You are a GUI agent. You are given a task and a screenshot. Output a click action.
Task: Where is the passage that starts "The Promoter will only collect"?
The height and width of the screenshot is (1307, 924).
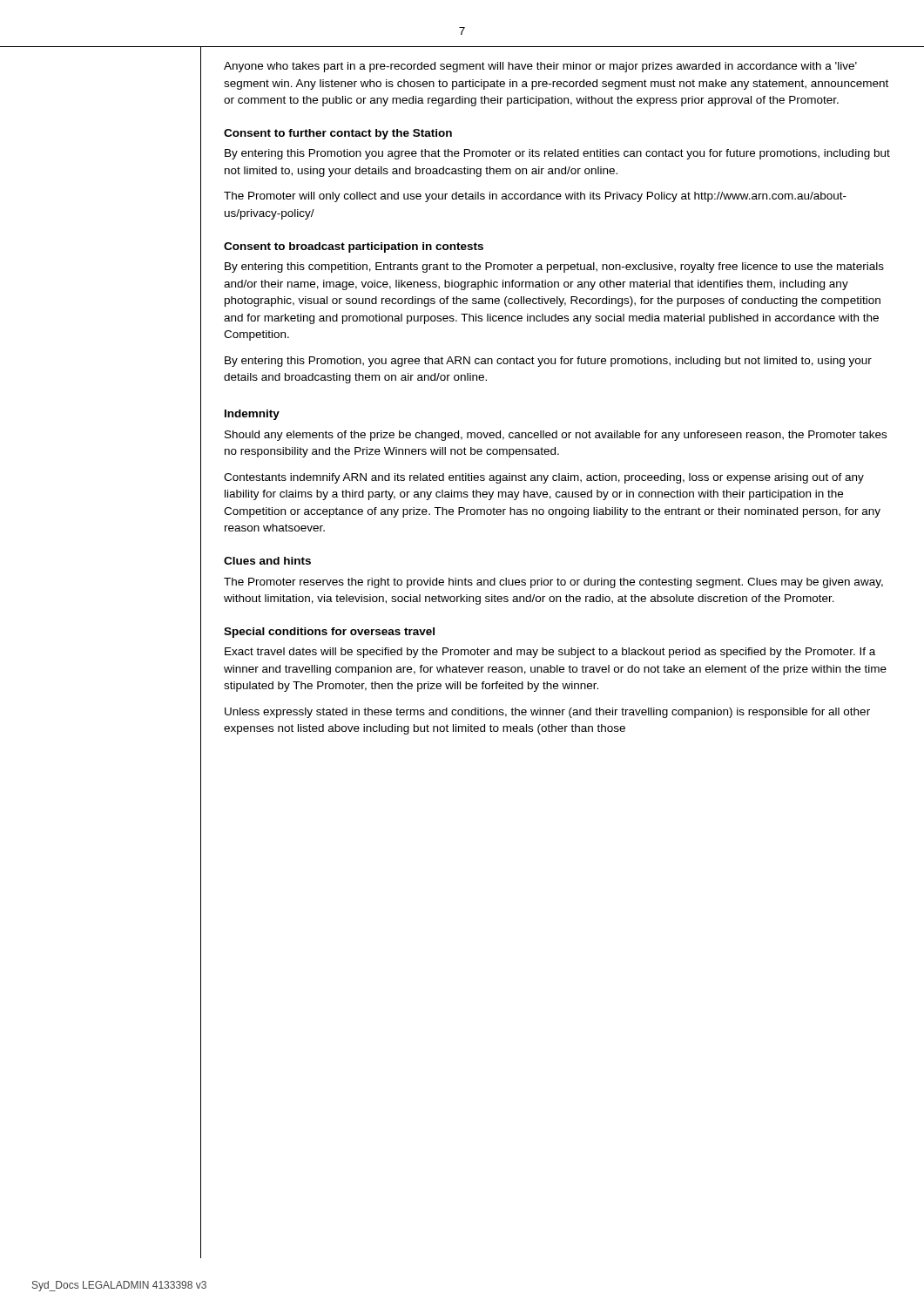pos(558,205)
